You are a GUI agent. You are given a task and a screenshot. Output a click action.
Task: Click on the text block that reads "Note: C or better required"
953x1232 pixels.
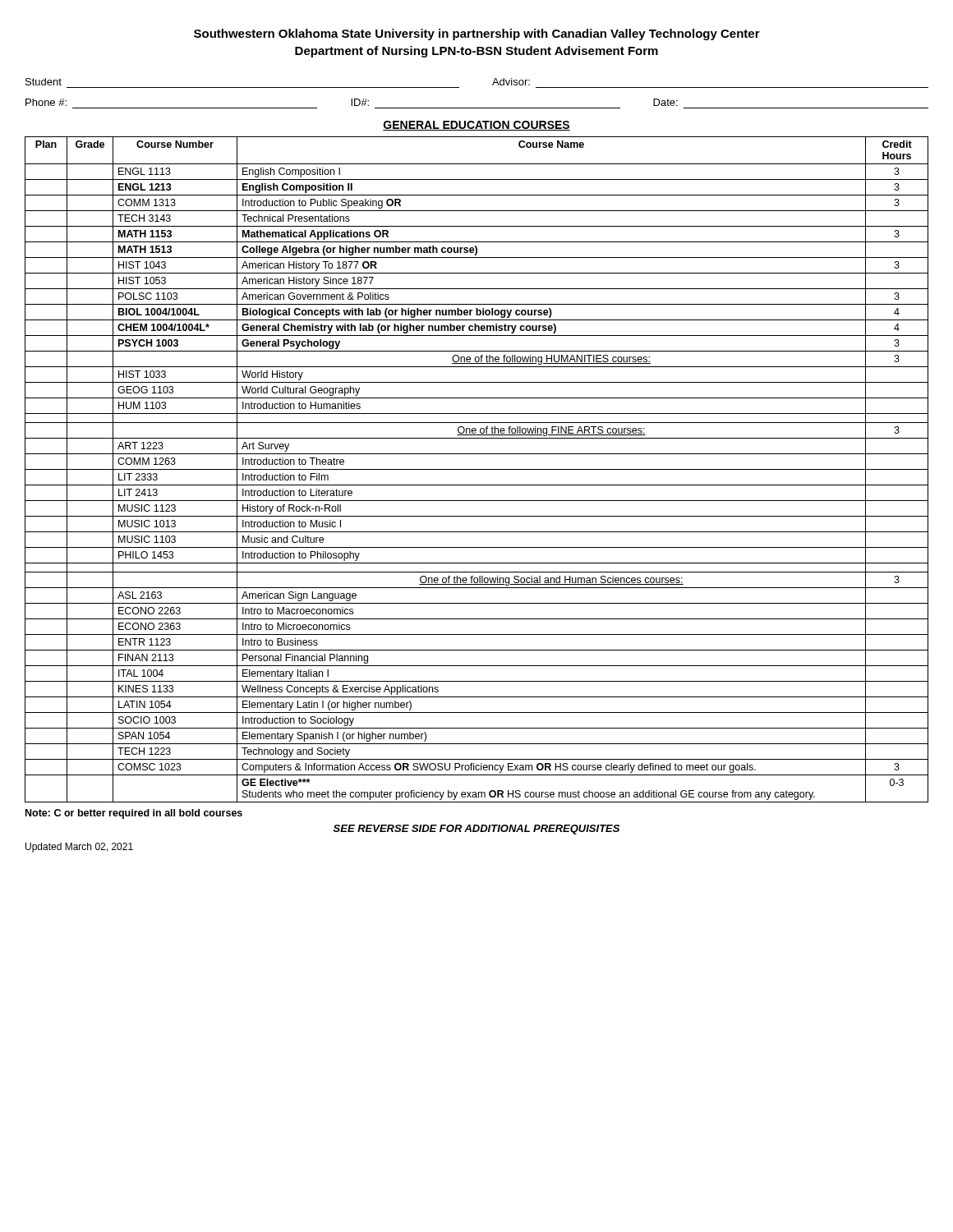pyautogui.click(x=476, y=821)
